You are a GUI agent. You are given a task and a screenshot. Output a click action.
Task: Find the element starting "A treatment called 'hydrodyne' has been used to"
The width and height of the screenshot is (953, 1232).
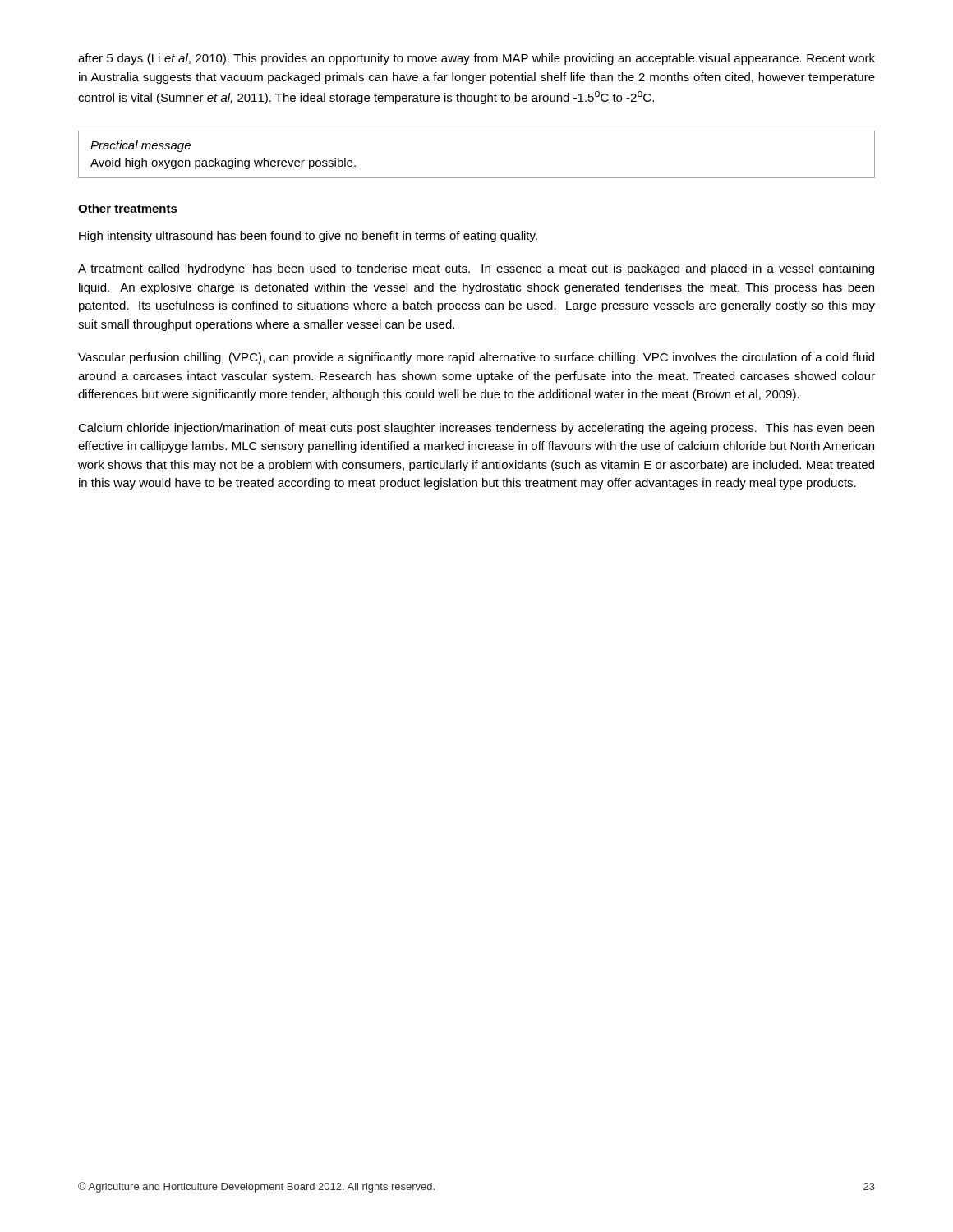(476, 296)
